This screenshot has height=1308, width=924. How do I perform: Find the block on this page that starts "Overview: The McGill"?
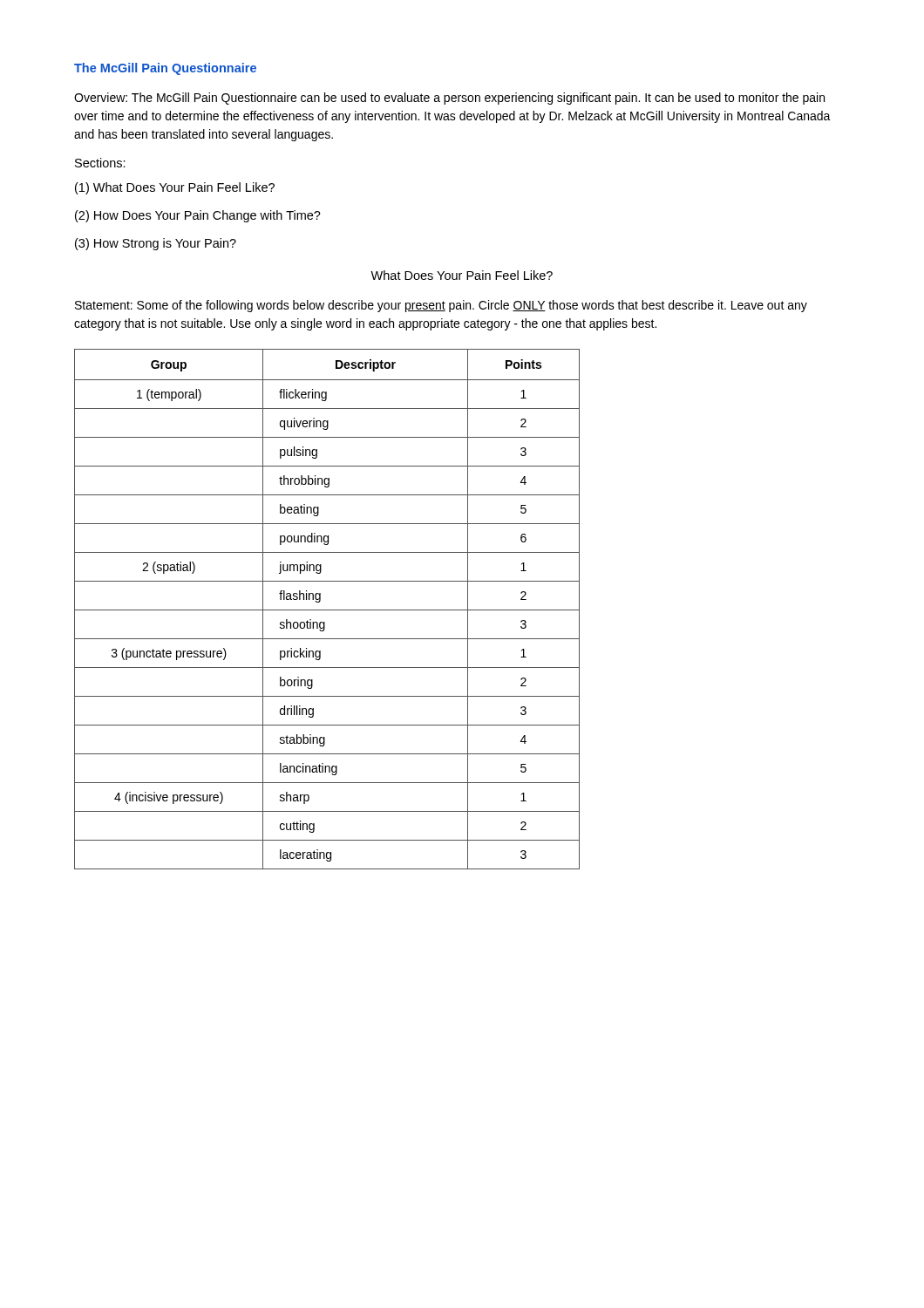click(x=452, y=116)
